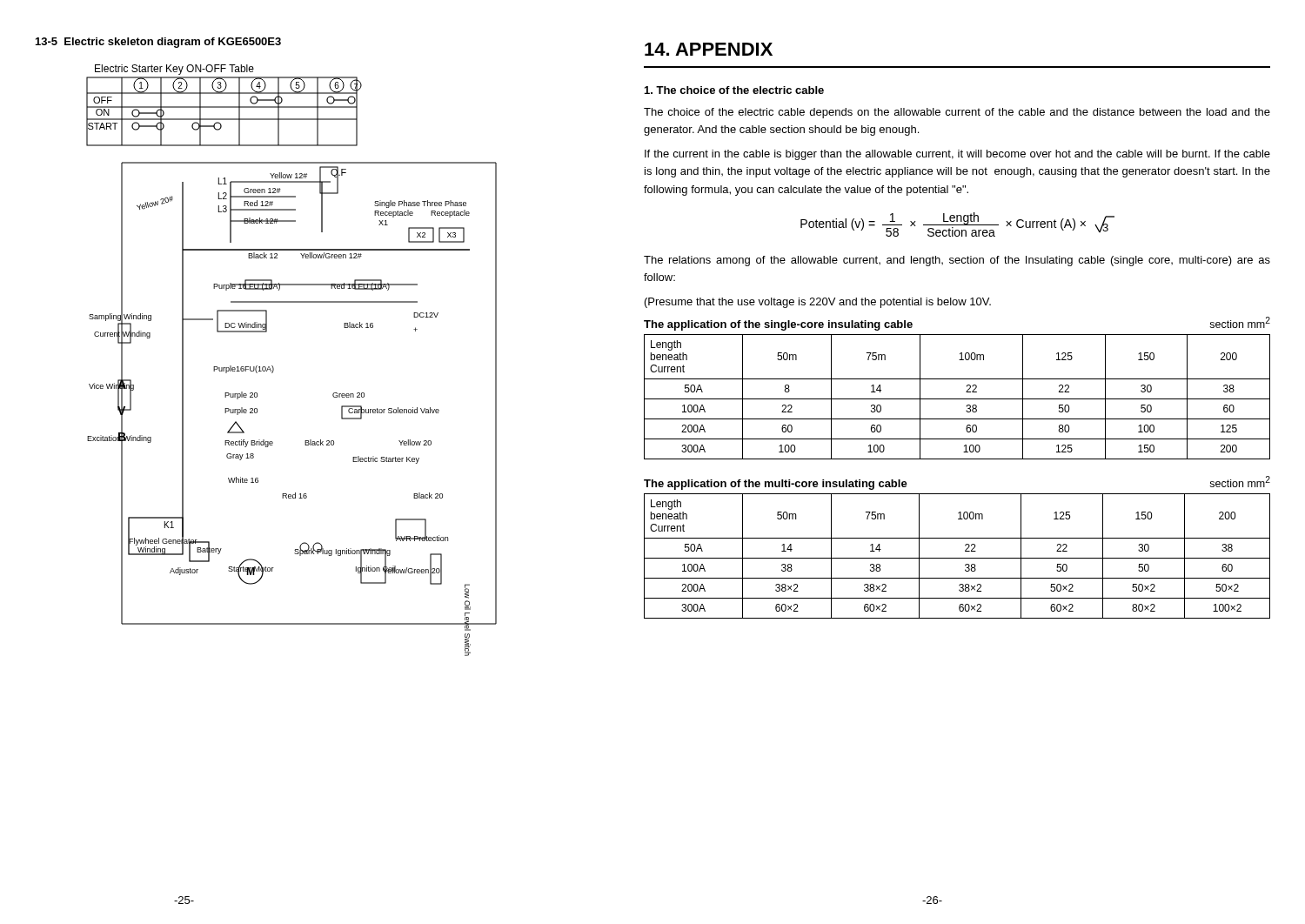Find the section header on this page that starts "13-5 Electric skeleton"
Screen dimensions: 924x1305
coord(158,41)
